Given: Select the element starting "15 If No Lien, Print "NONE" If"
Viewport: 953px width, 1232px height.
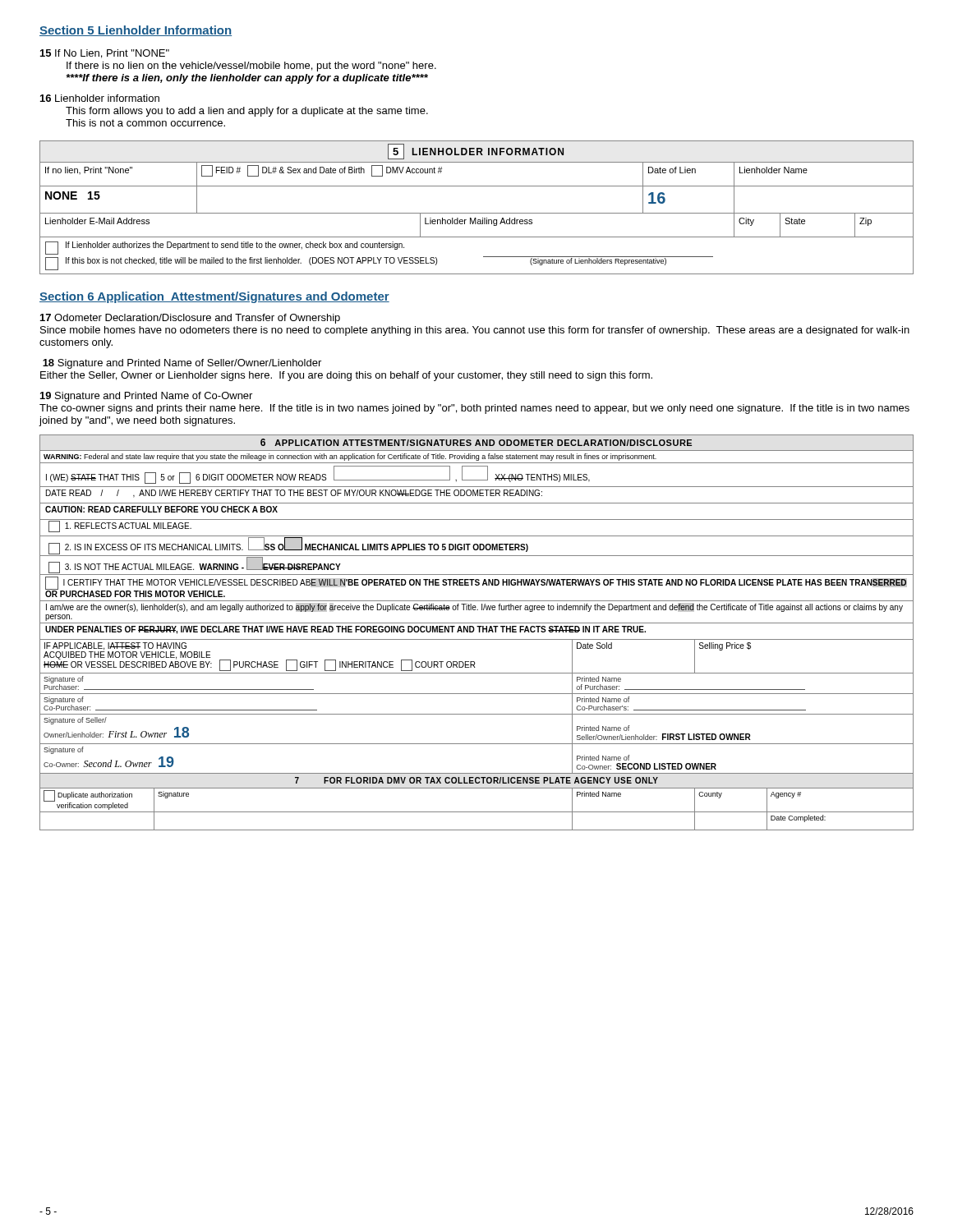Looking at the screenshot, I should [105, 54].
